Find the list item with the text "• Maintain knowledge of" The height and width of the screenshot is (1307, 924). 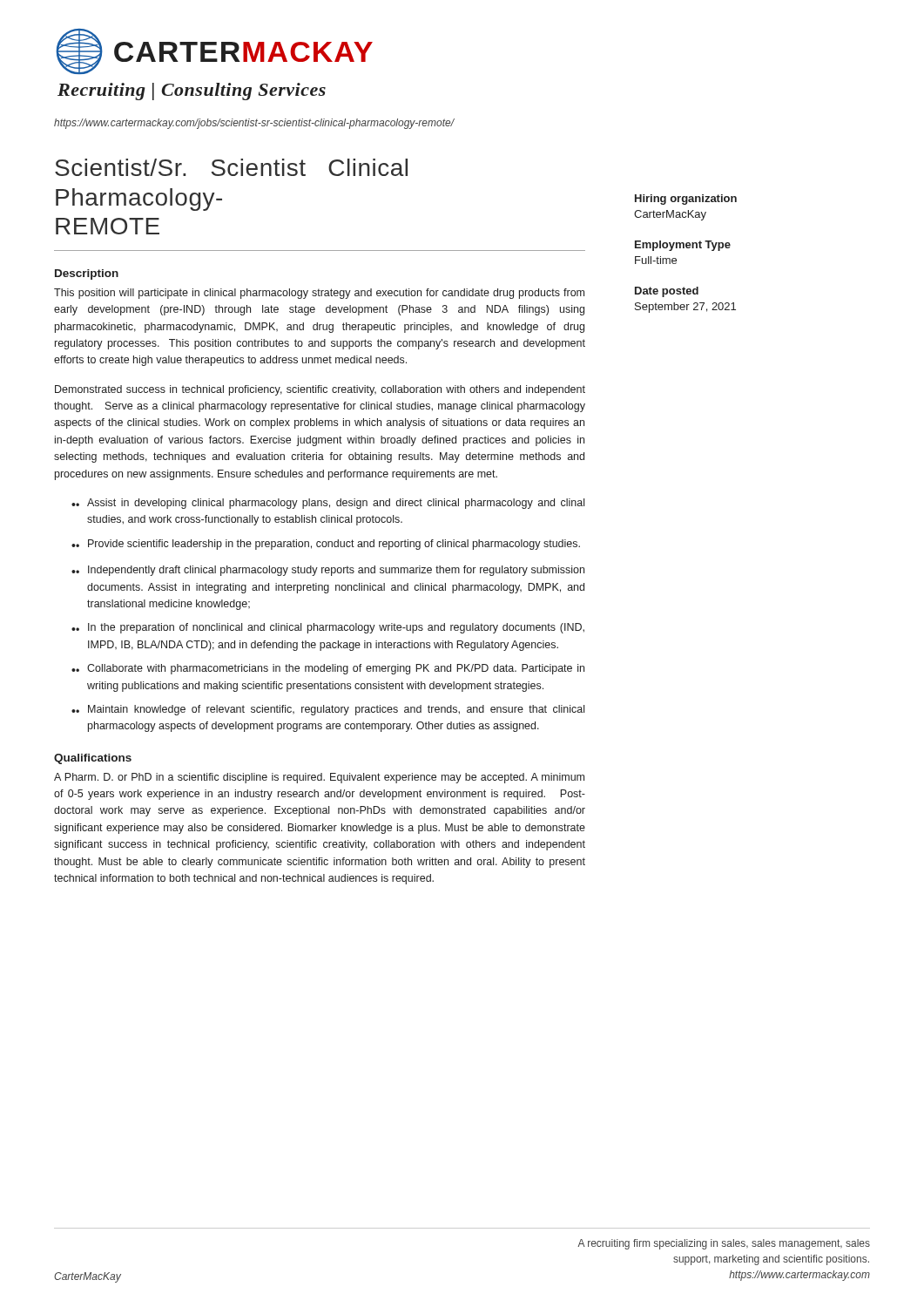[328, 718]
